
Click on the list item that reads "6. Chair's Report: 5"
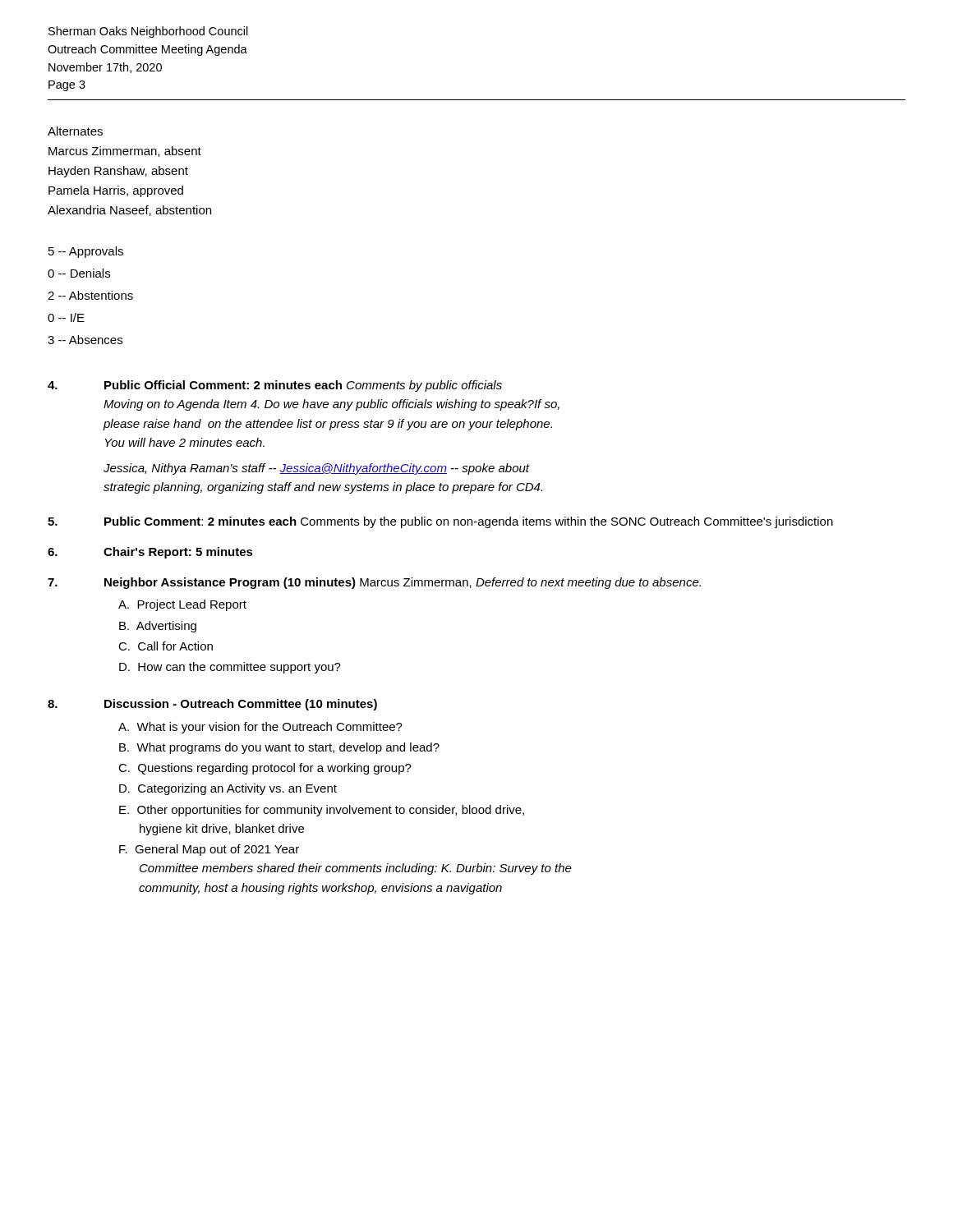point(150,551)
